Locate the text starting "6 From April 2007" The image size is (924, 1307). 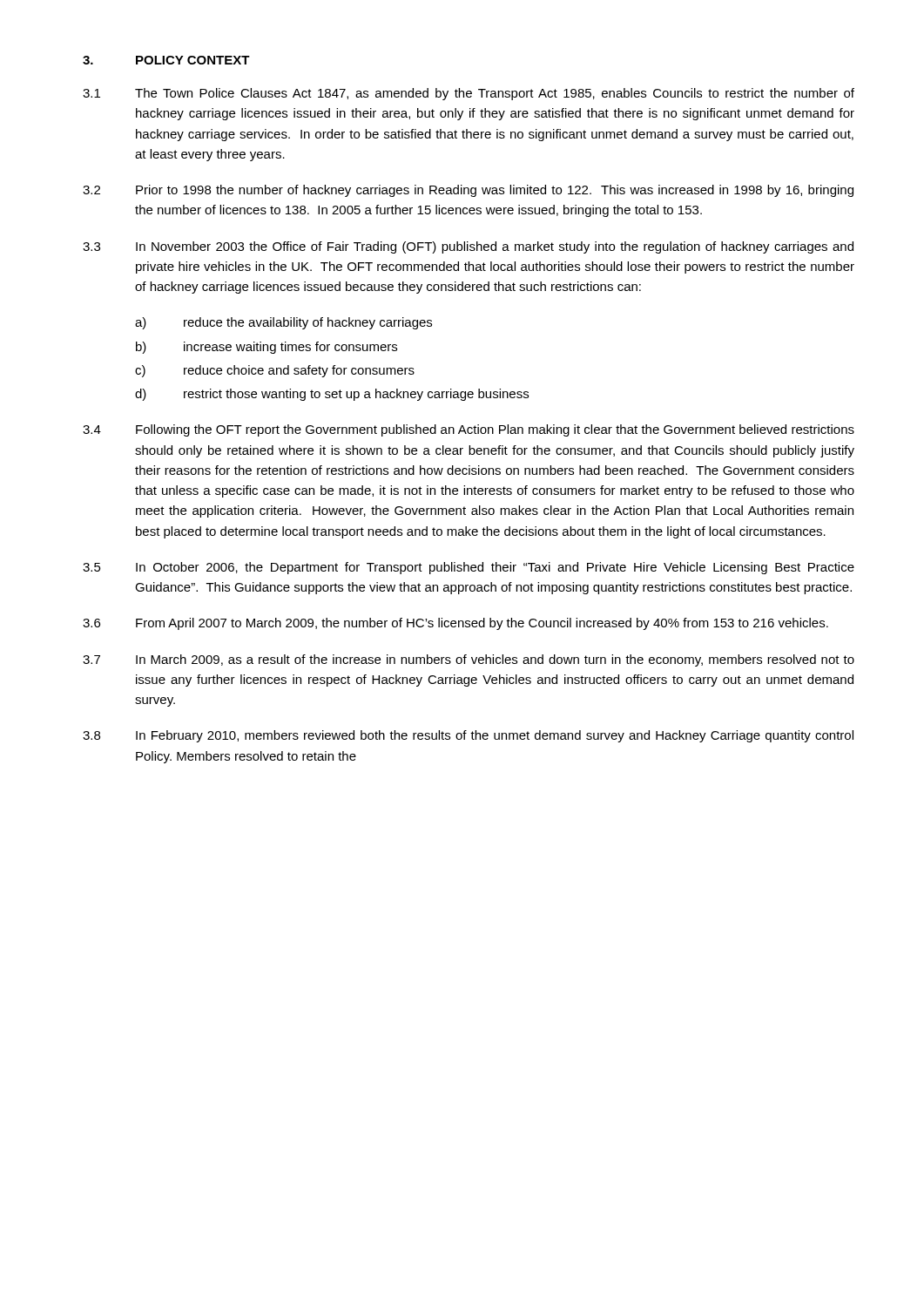[469, 623]
